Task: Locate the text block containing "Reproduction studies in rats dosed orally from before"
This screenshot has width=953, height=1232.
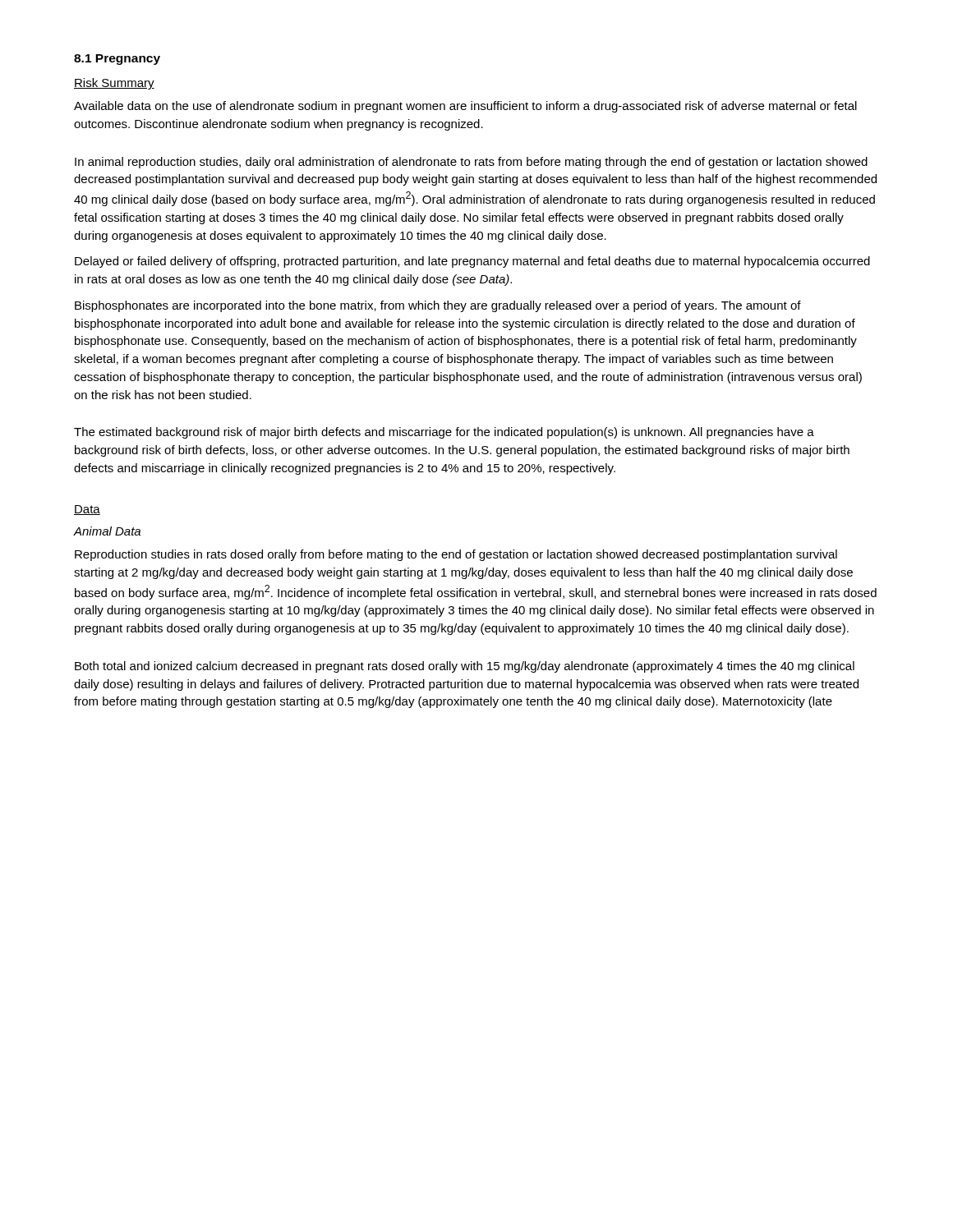Action: point(476,591)
